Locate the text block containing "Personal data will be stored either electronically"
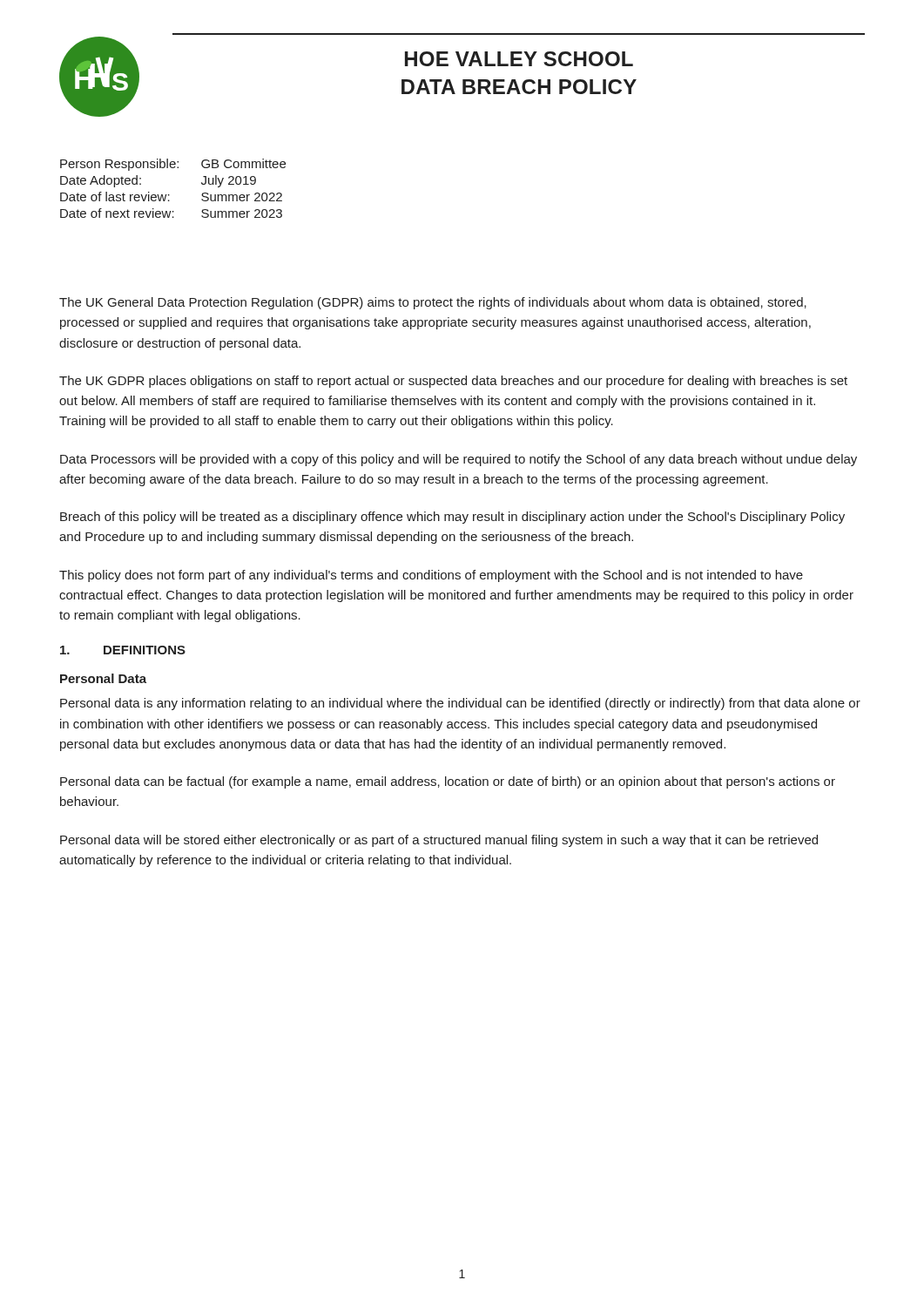 [x=439, y=849]
